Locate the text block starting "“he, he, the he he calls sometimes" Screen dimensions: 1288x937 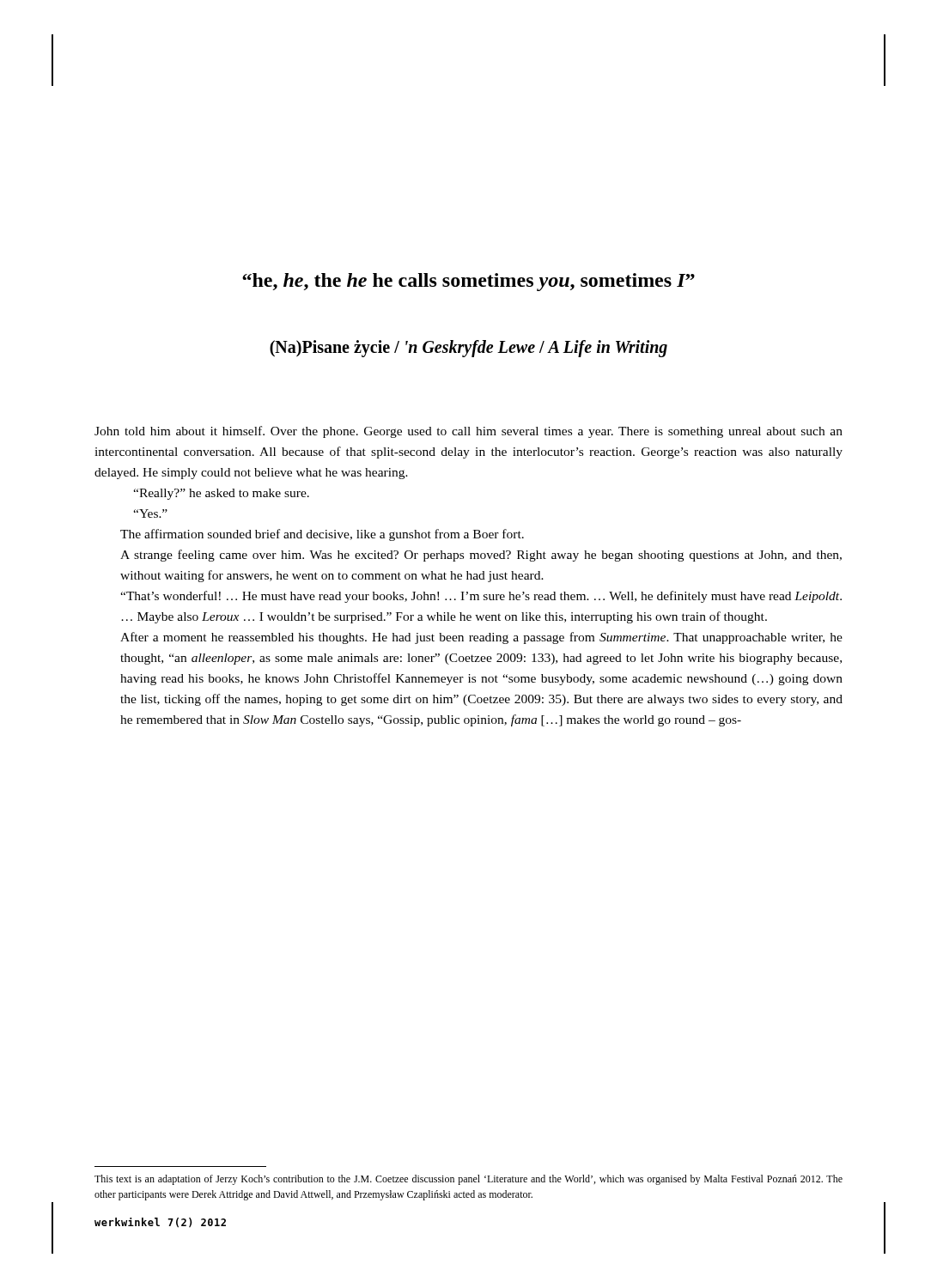[468, 281]
